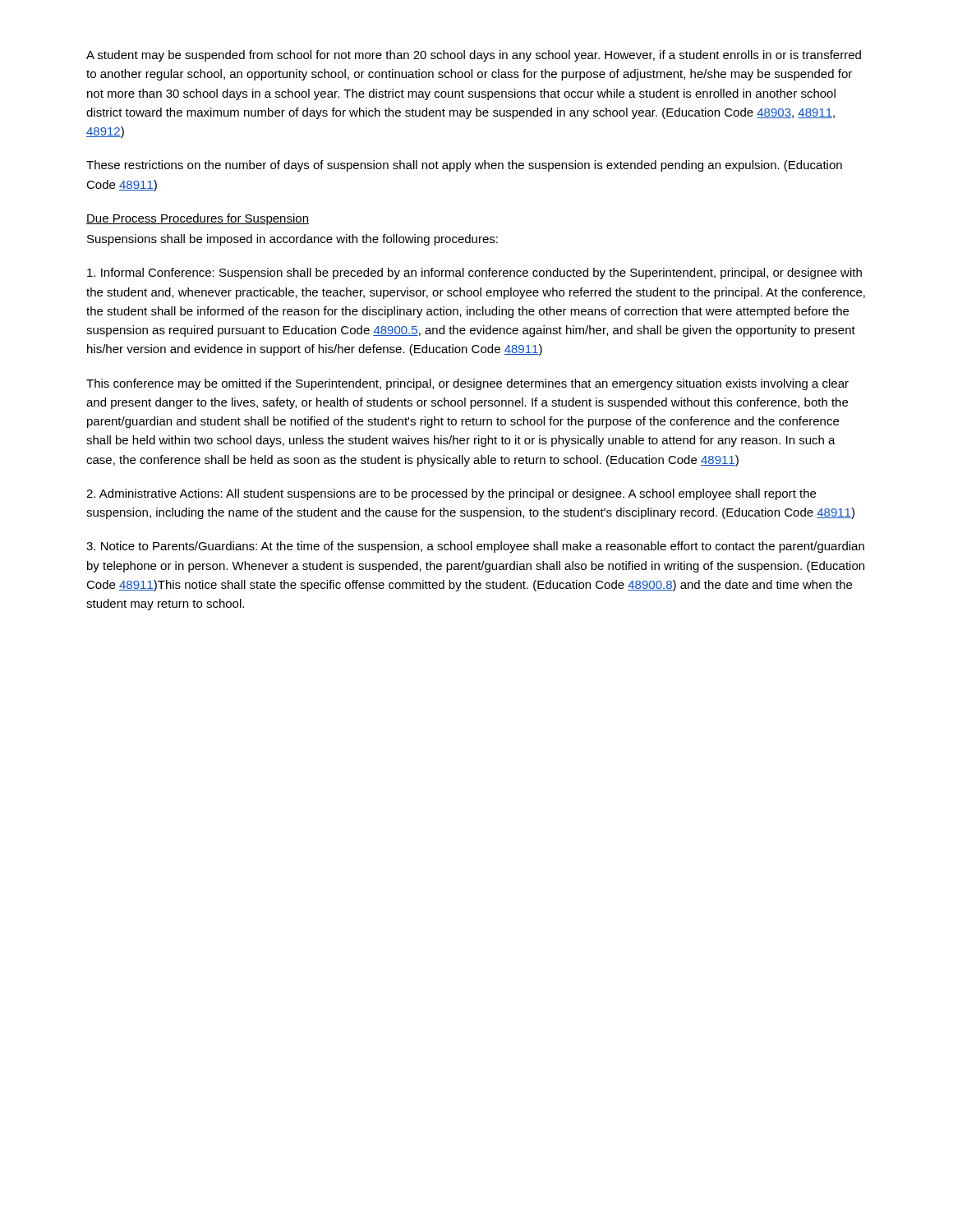Viewport: 953px width, 1232px height.
Task: Find the block on this page that starts "Informal Conference: Suspension shall be preceded by"
Action: point(476,311)
